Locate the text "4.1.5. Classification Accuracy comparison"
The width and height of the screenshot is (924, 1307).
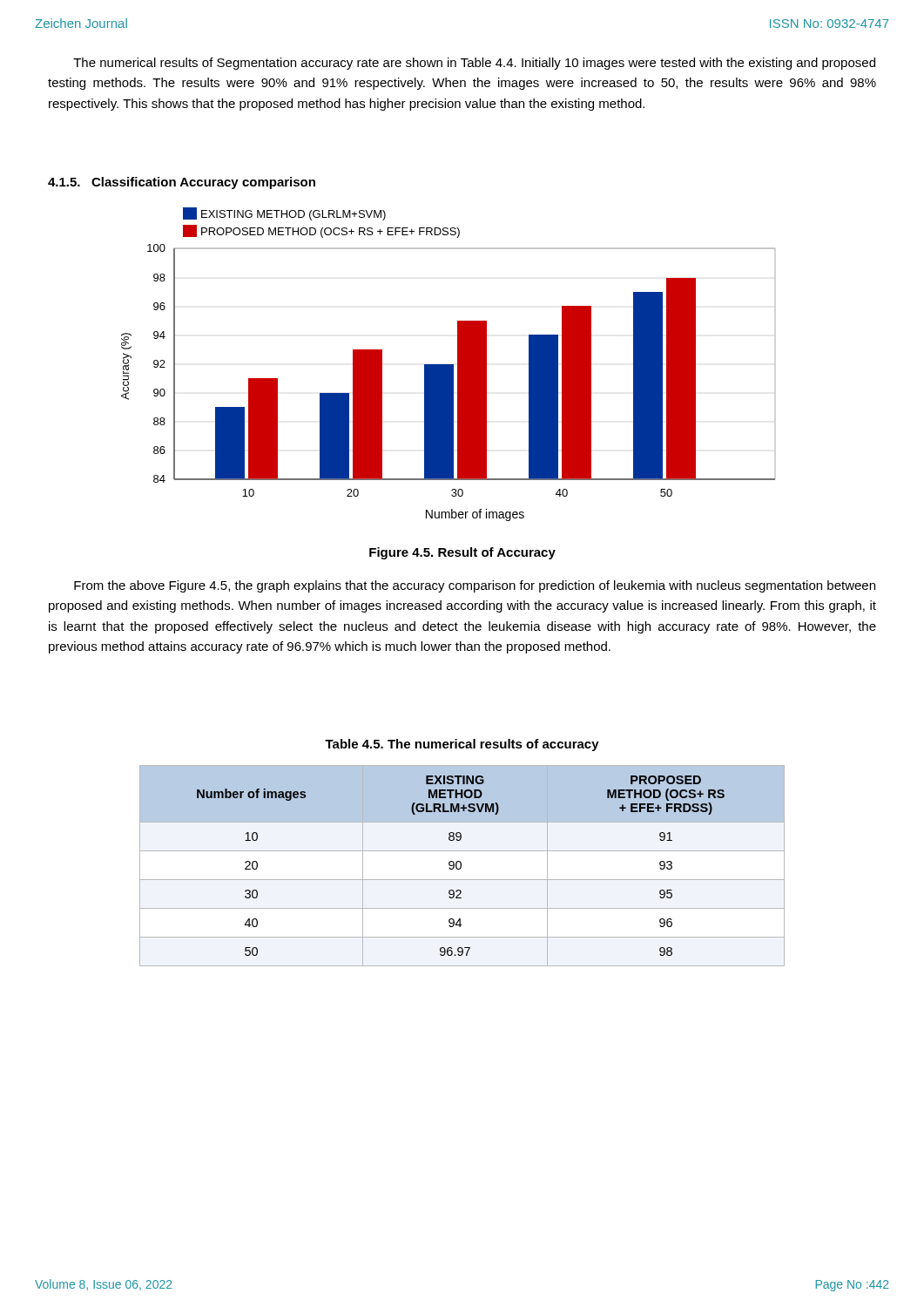(182, 182)
